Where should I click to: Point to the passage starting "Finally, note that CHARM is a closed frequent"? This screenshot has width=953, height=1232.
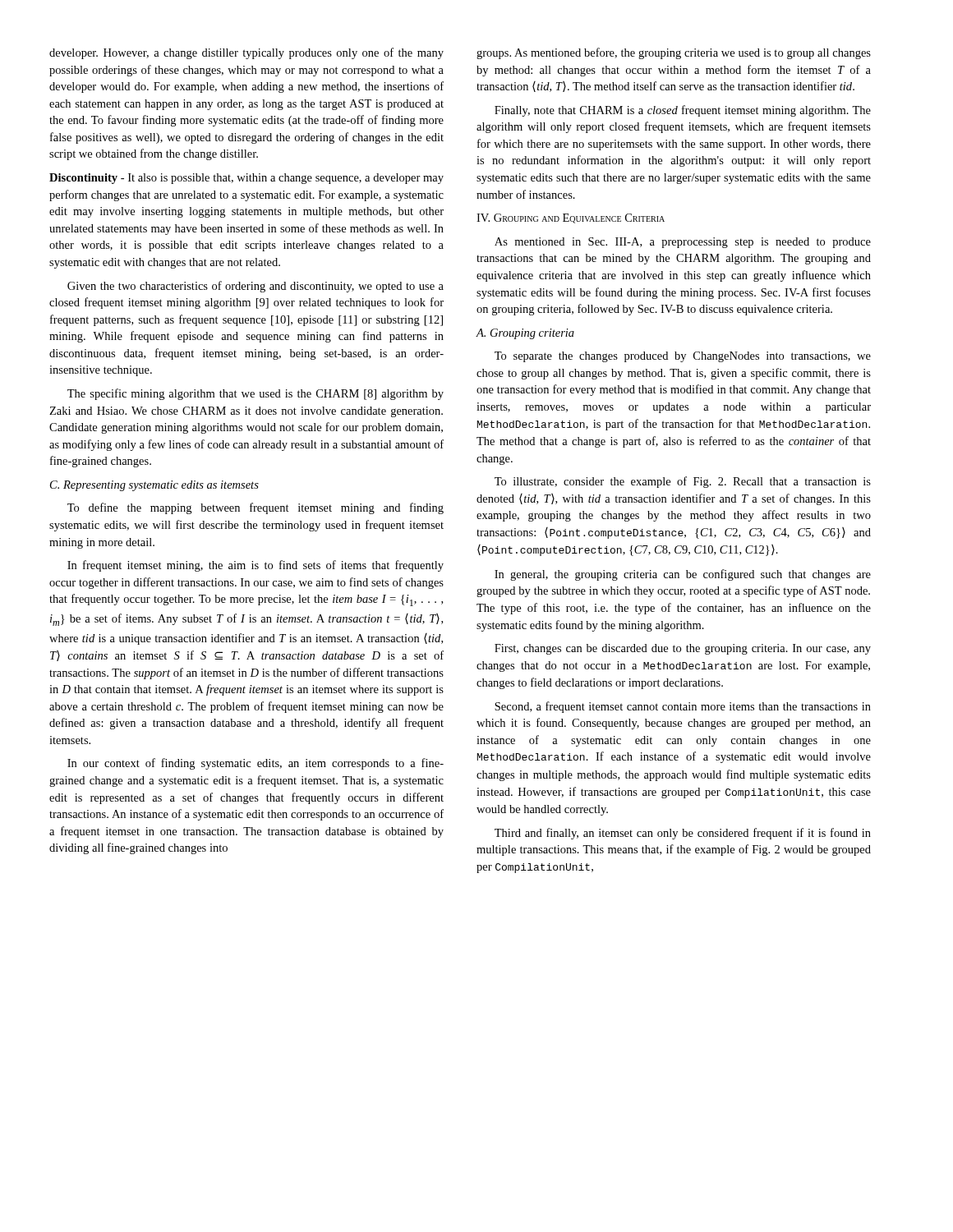point(674,152)
